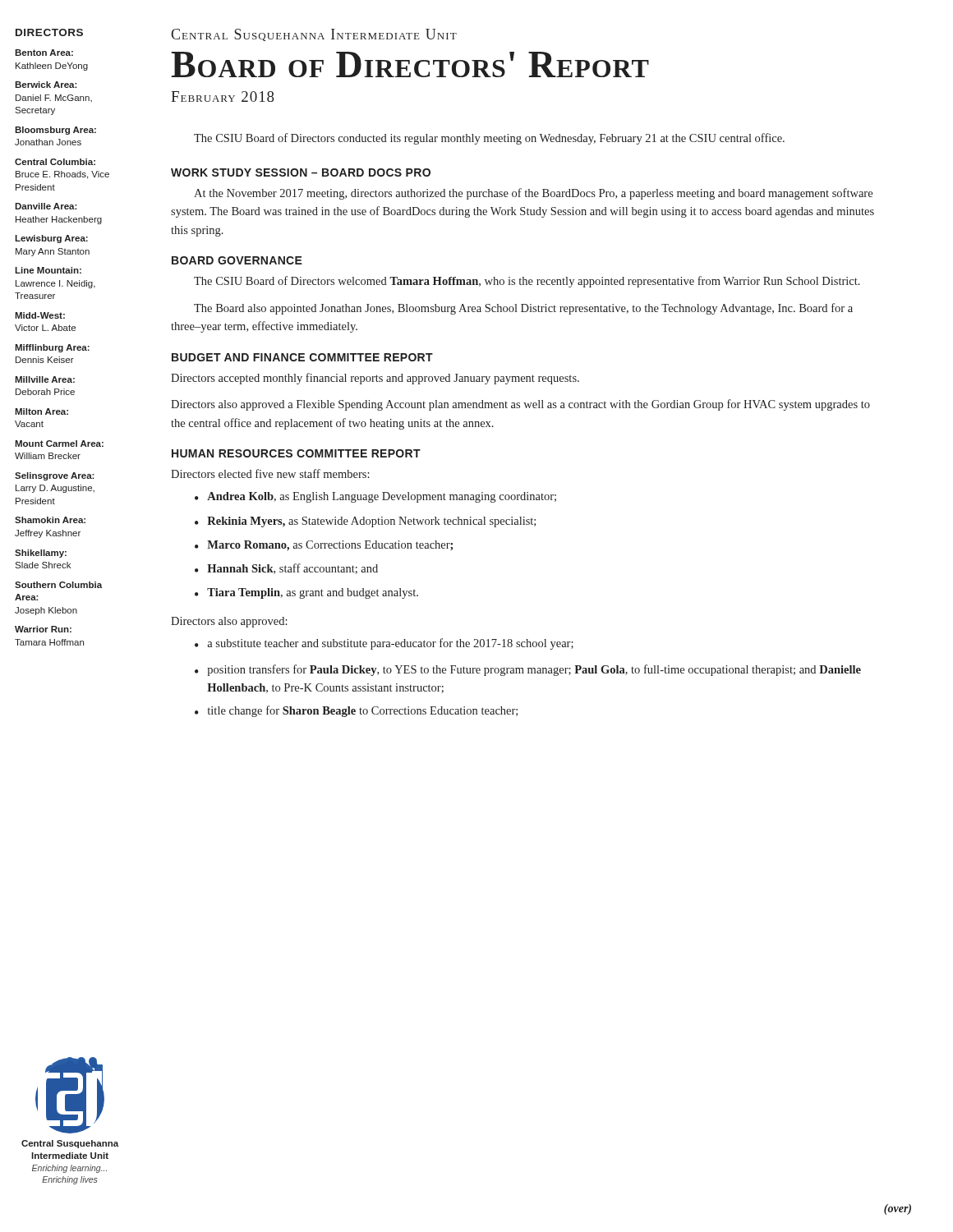Viewport: 953px width, 1232px height.
Task: Click on the text block containing "The Board also appointed Jonathan Jones, Bloomsburg Area"
Action: (x=512, y=317)
